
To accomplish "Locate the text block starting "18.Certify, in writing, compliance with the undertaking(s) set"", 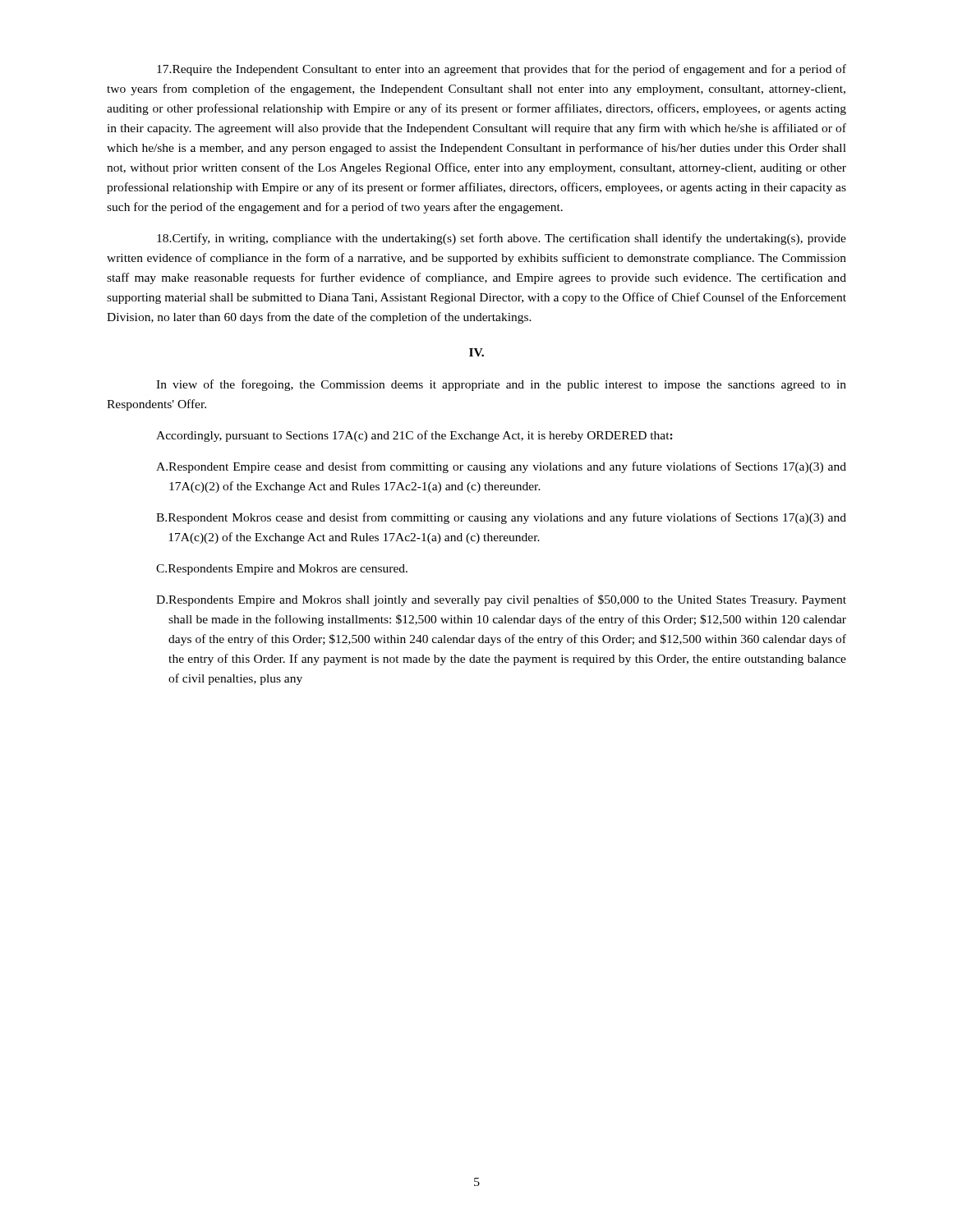I will click(x=476, y=276).
